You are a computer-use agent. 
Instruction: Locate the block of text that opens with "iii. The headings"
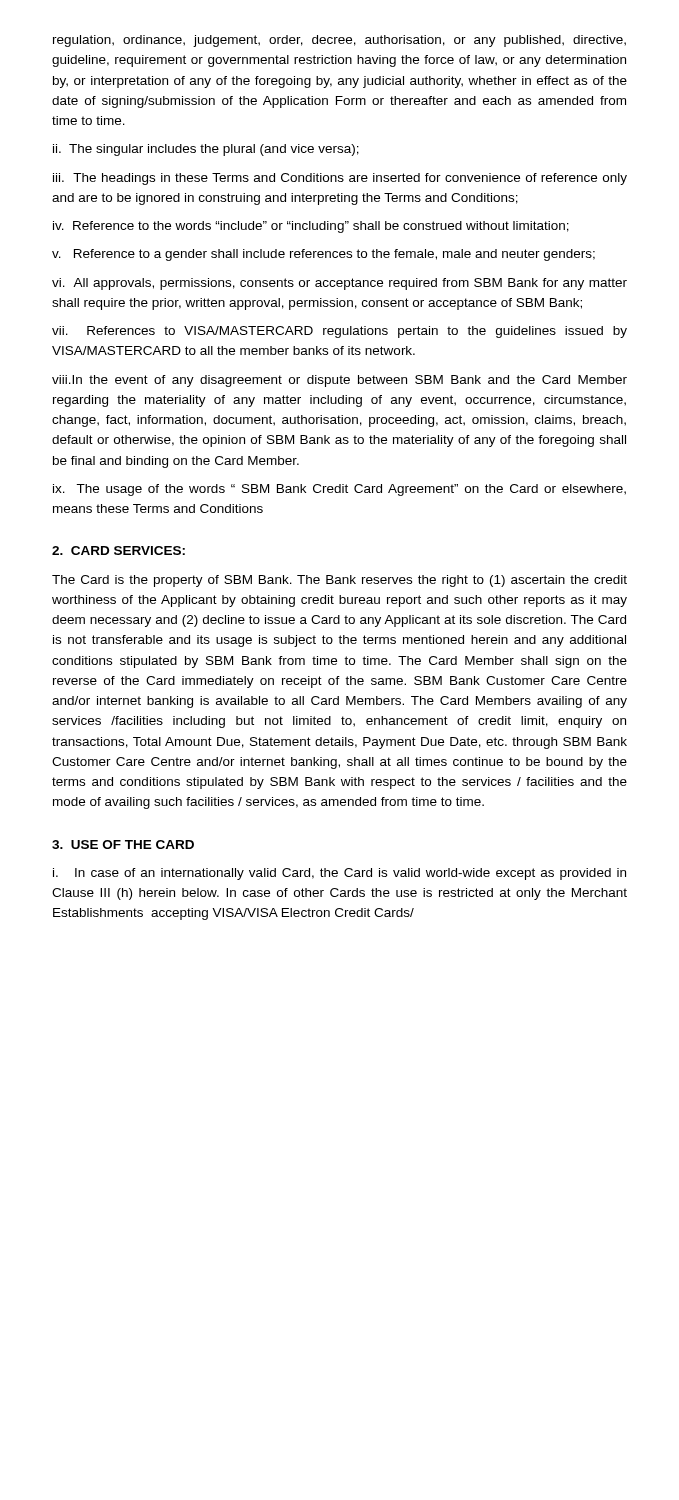340,187
